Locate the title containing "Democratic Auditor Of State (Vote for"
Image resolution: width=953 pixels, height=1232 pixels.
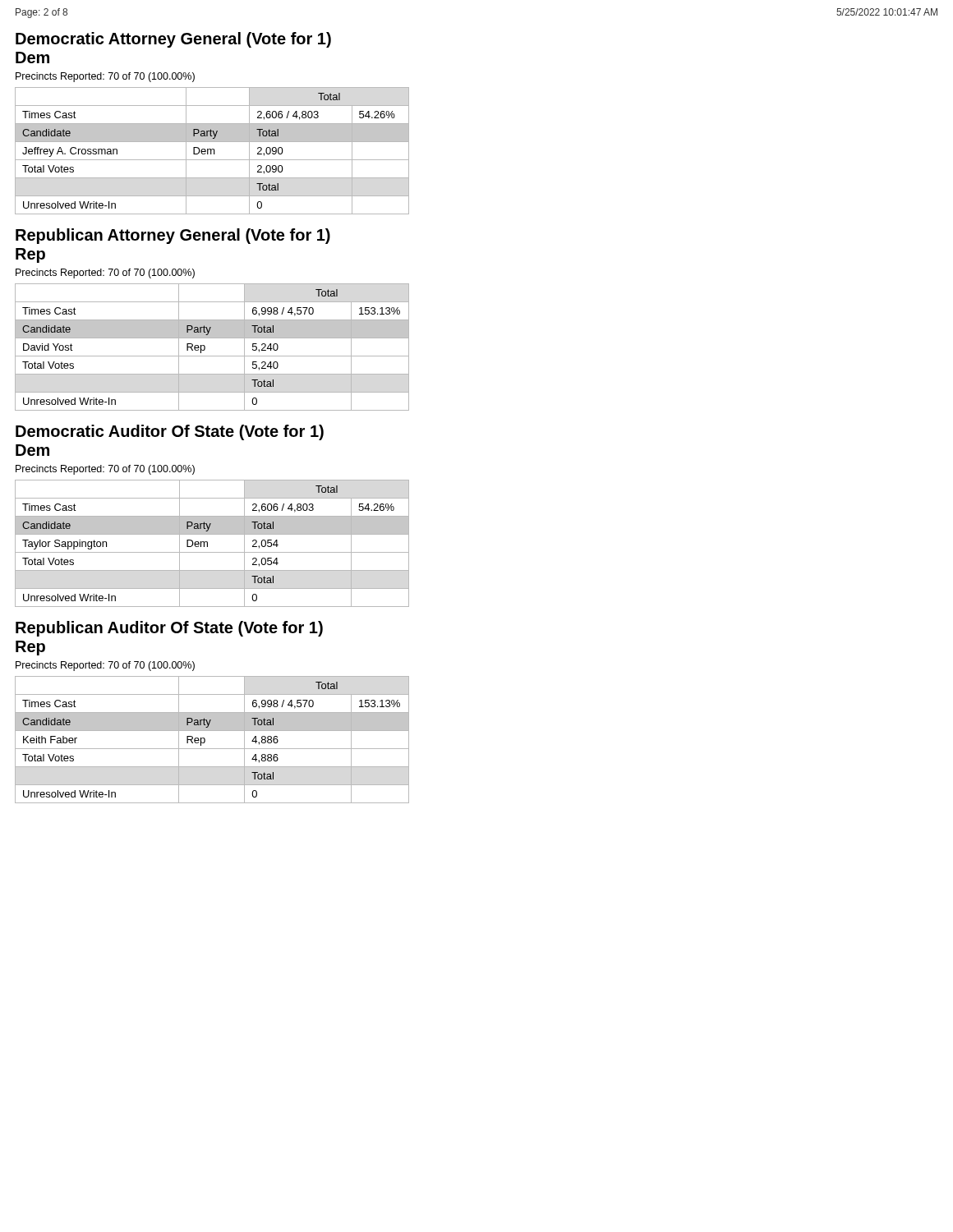pyautogui.click(x=170, y=441)
